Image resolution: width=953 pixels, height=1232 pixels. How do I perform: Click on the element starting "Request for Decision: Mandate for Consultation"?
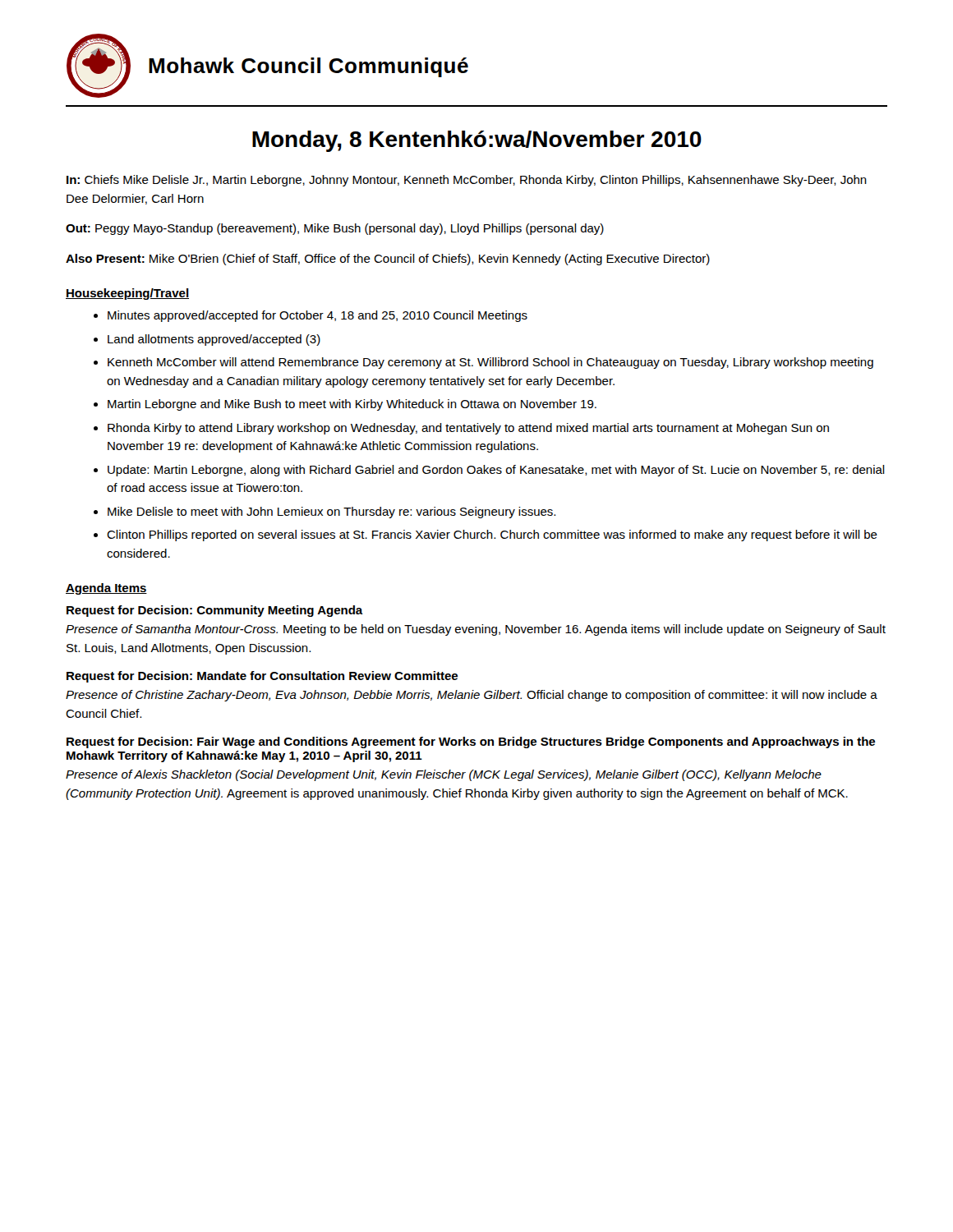tap(262, 676)
